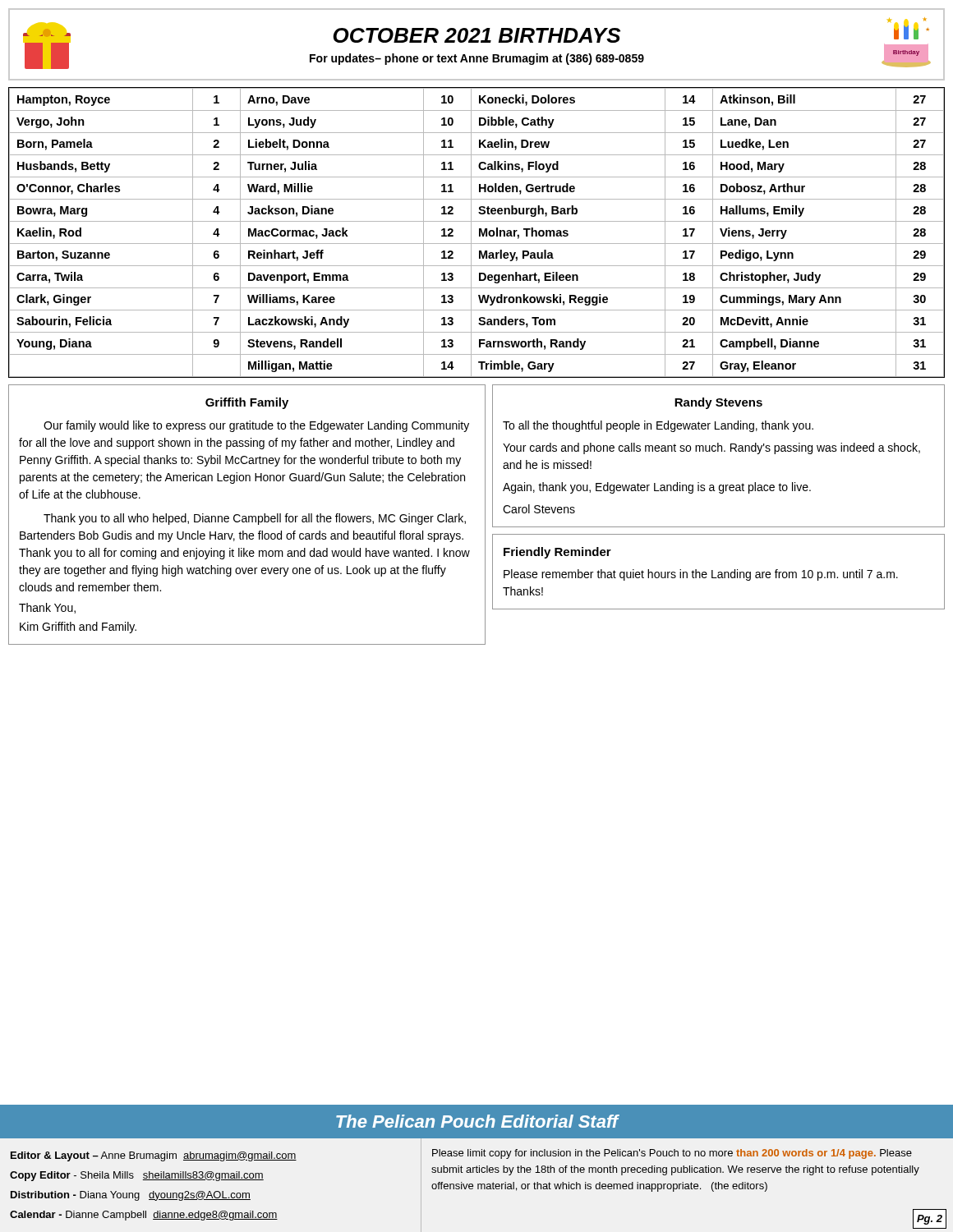
Task: Point to the block beginning "Friendly Reminder Please remember that quiet hours"
Action: (x=718, y=571)
